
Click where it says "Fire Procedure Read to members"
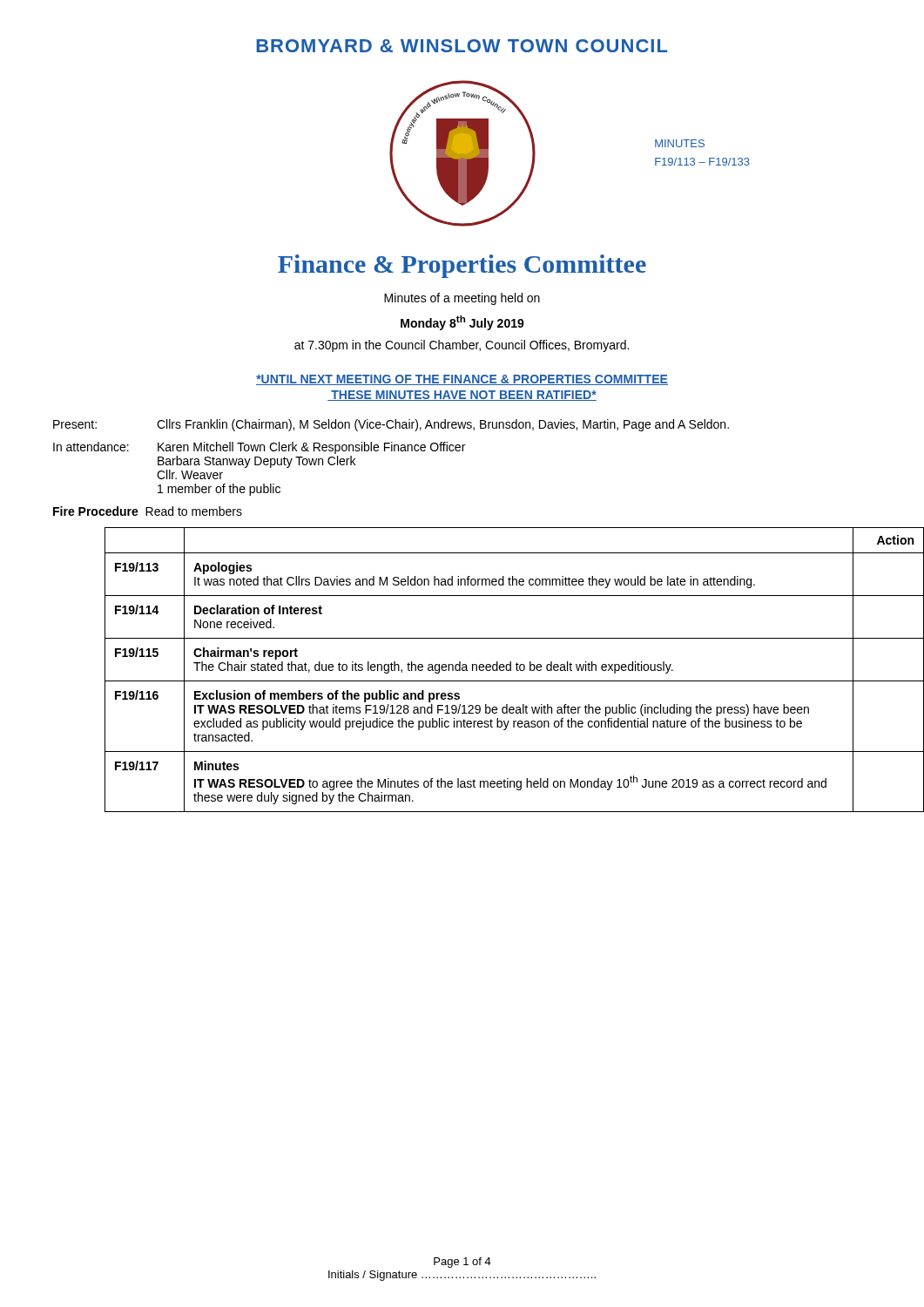pos(147,512)
